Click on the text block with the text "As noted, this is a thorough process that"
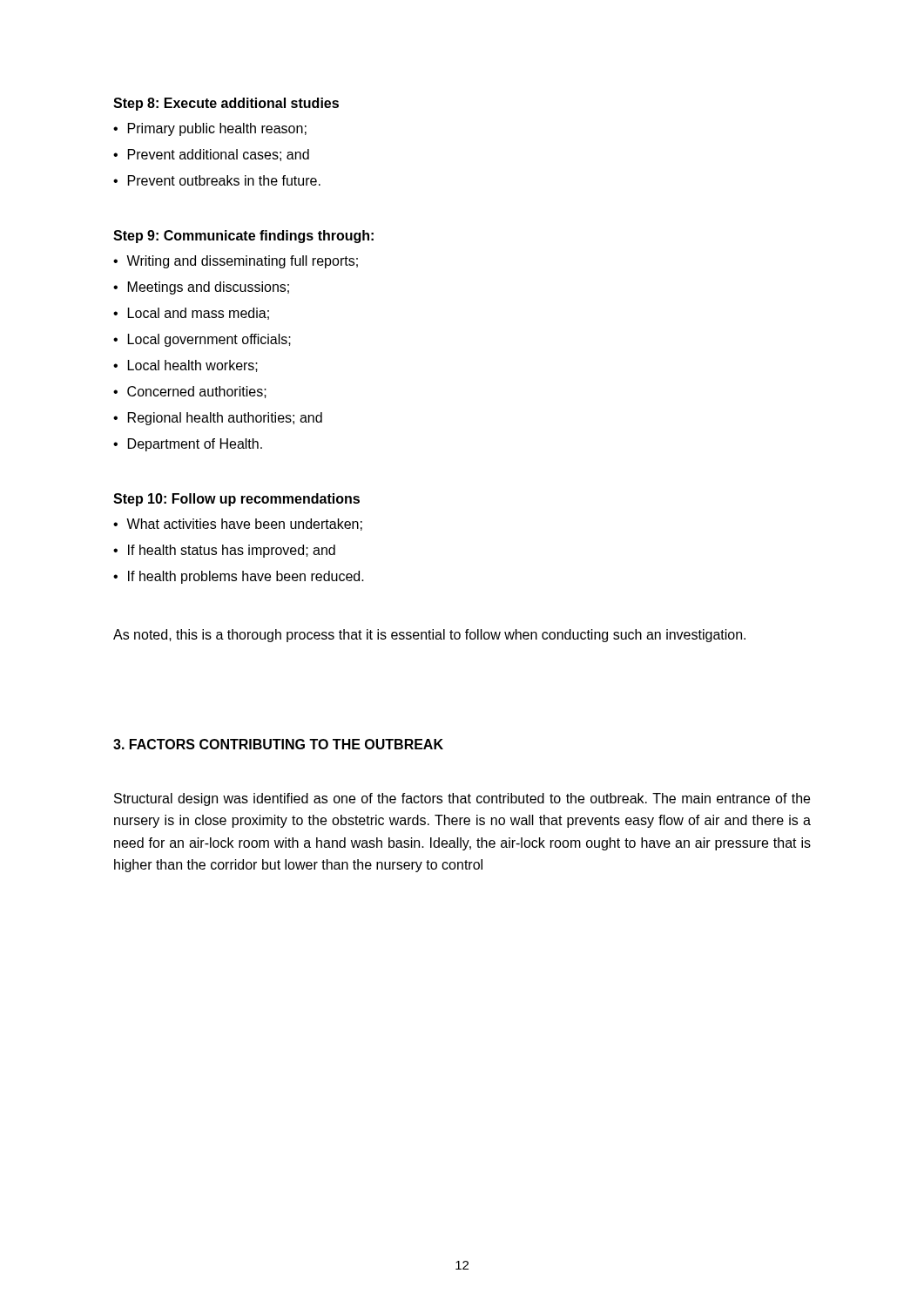The height and width of the screenshot is (1307, 924). (x=430, y=635)
